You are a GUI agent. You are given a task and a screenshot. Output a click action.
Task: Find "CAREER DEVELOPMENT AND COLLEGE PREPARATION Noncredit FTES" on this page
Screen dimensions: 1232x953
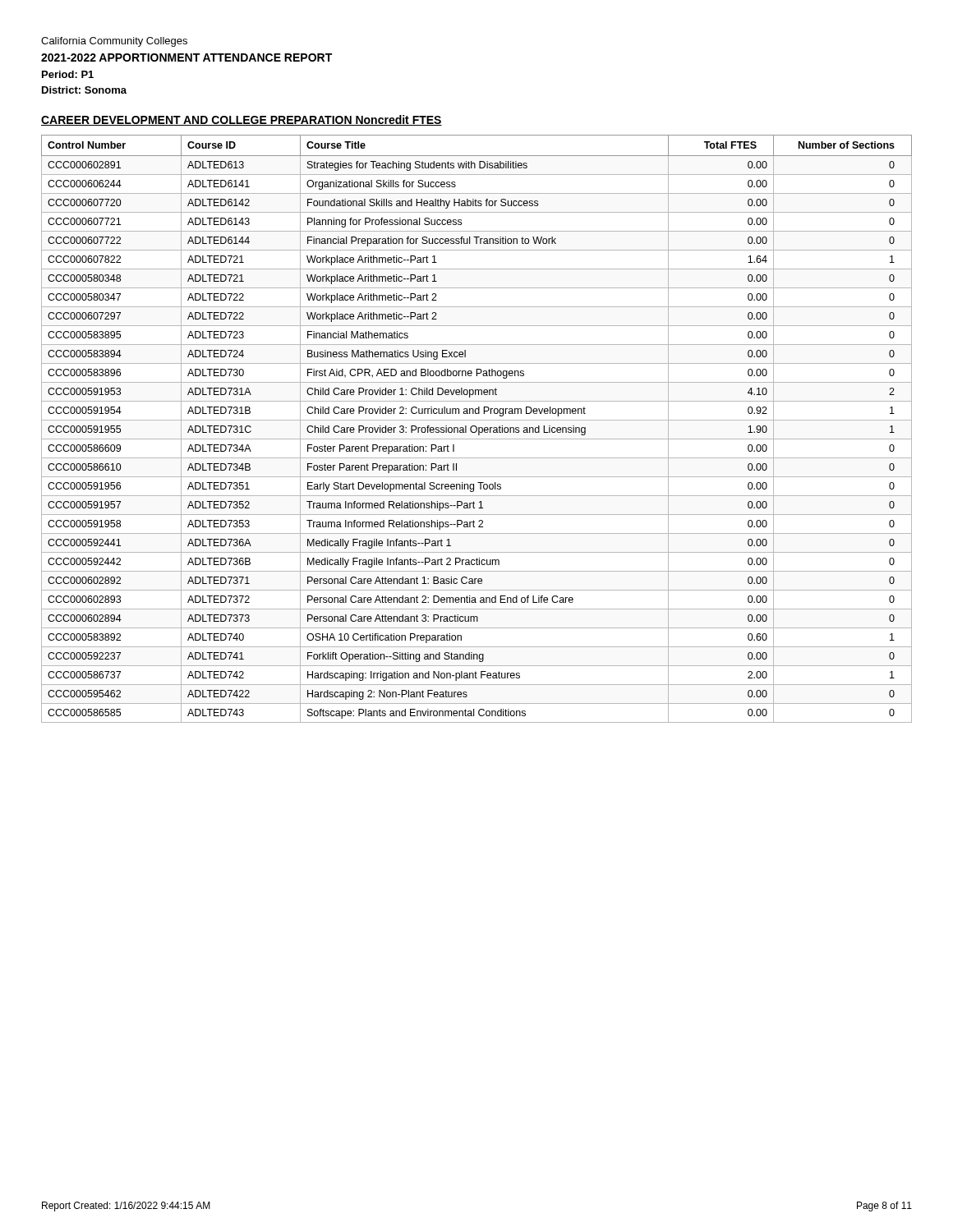pyautogui.click(x=241, y=120)
